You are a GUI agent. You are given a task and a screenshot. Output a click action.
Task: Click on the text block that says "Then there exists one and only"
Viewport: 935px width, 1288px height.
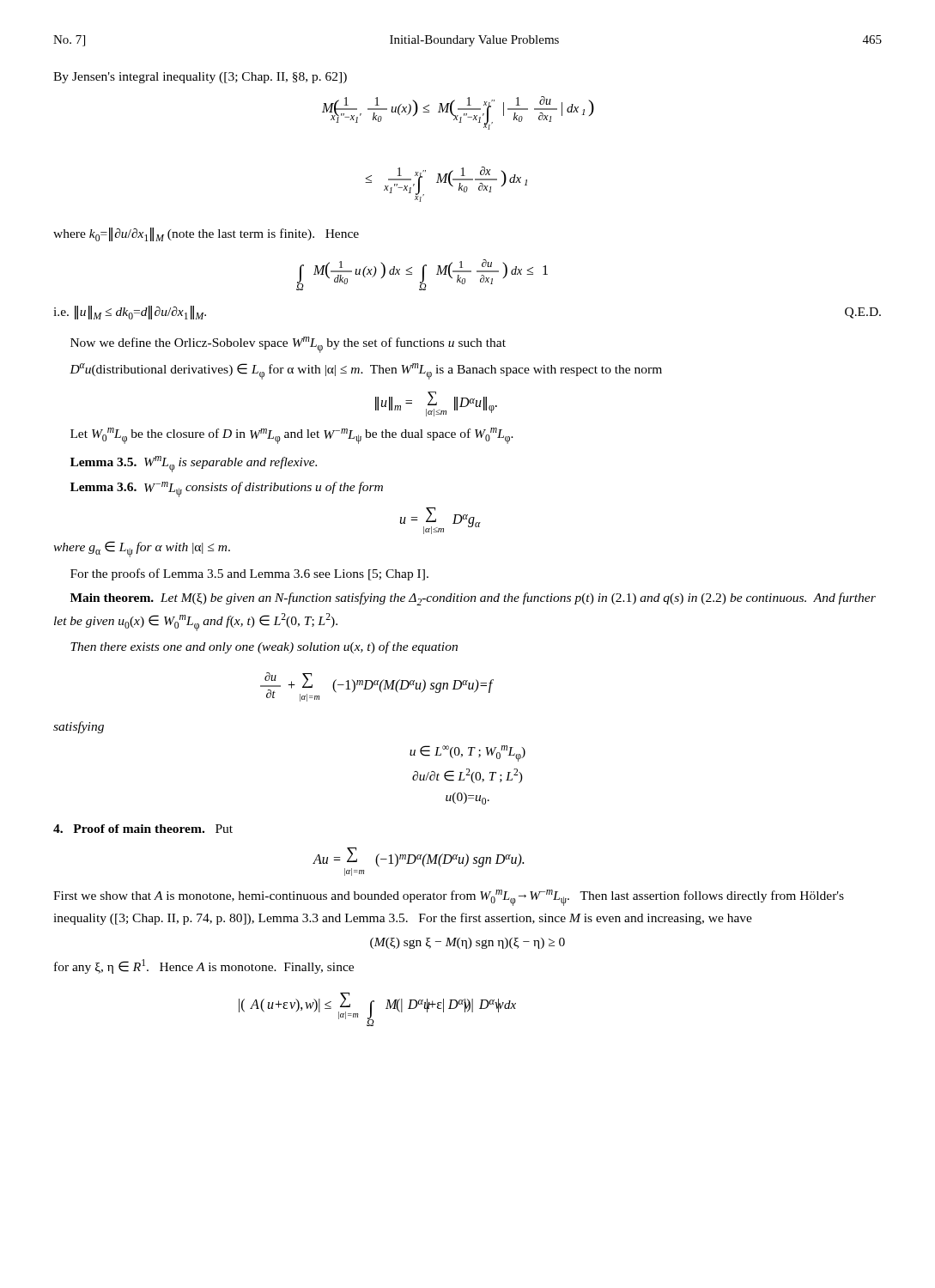coord(256,646)
